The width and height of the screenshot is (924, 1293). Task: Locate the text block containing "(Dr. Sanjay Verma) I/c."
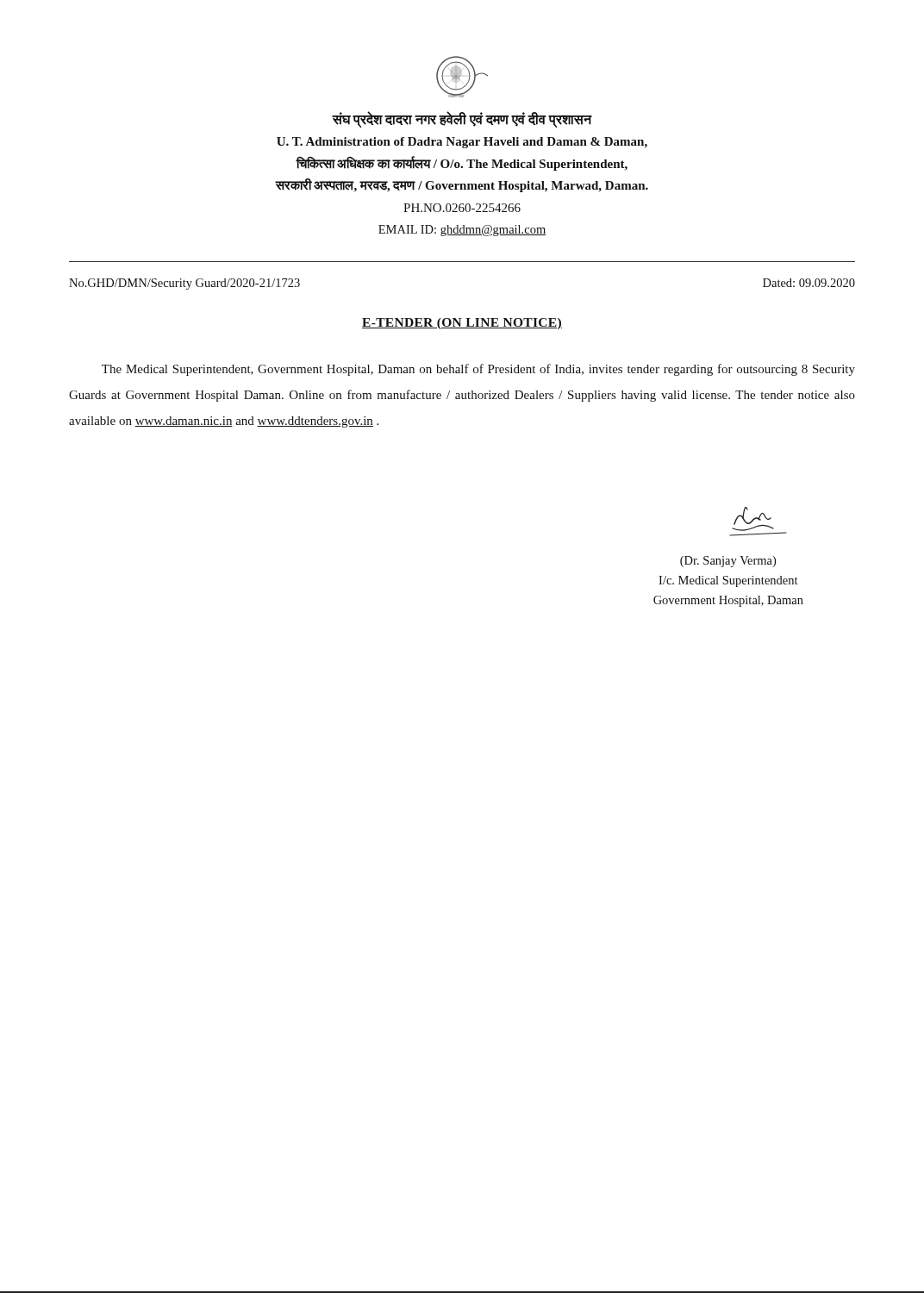coord(728,580)
